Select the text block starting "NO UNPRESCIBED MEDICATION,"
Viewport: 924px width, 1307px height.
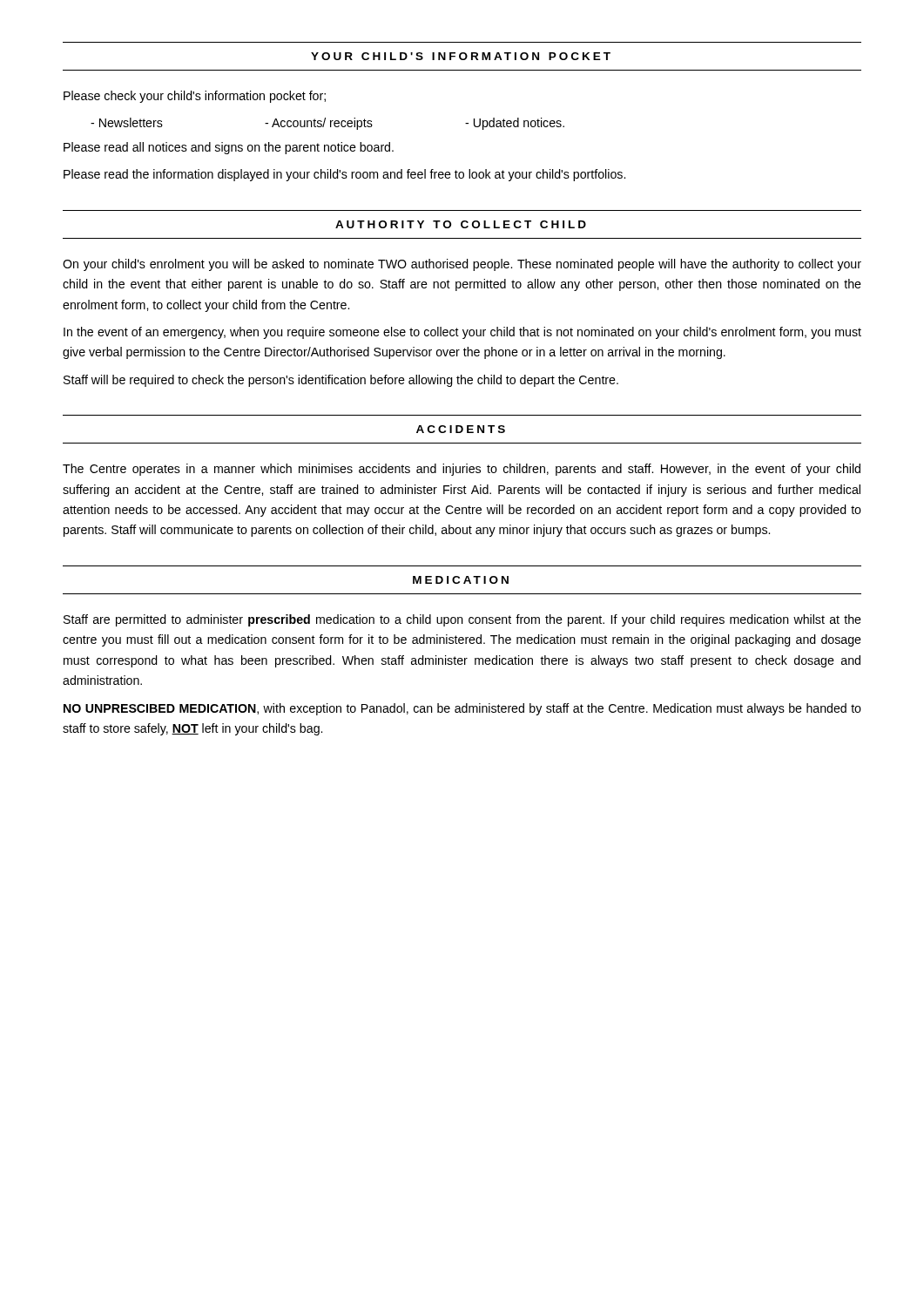462,719
